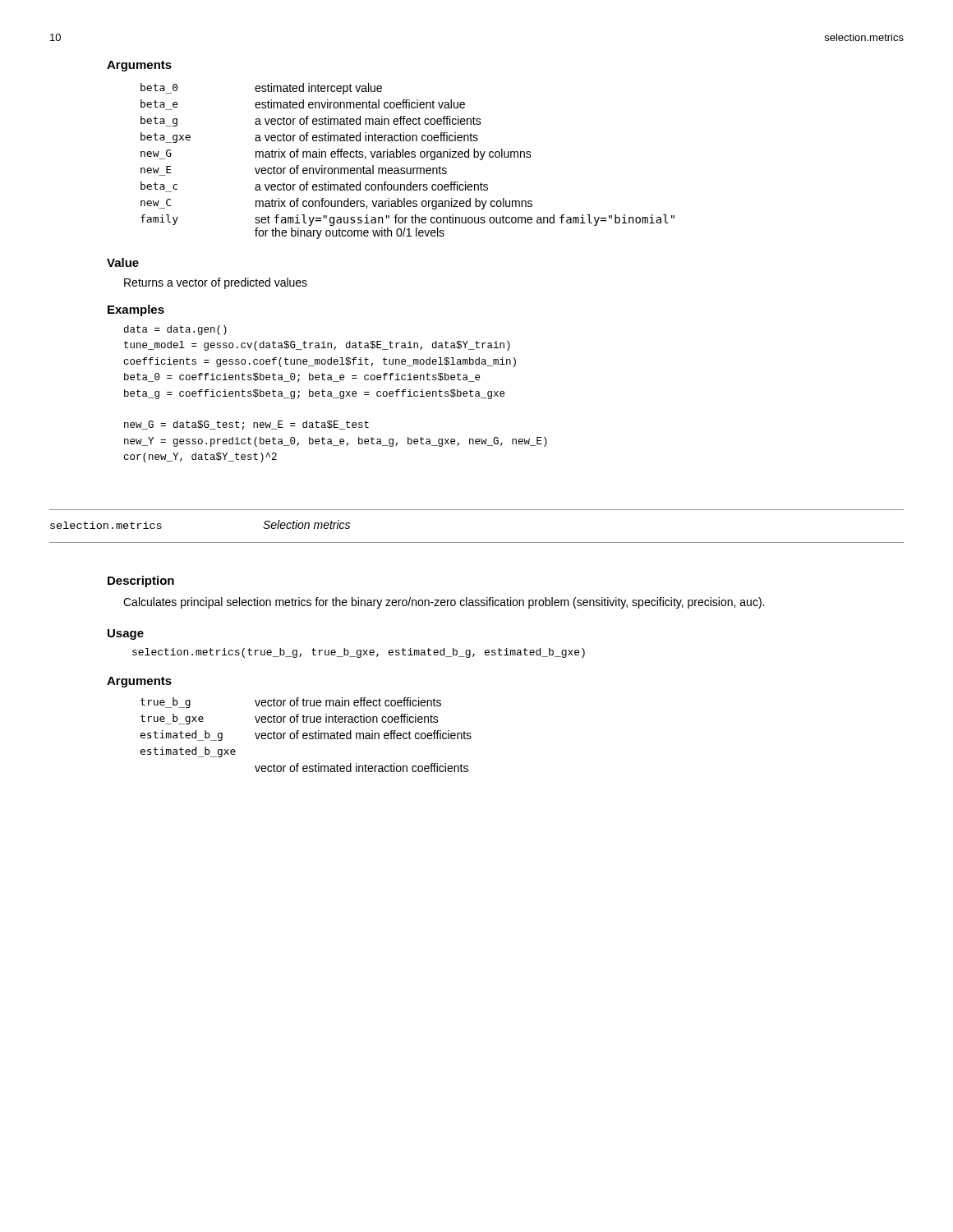
Task: Locate the passage starting "Returns a vector of predicted values"
Action: pos(215,283)
